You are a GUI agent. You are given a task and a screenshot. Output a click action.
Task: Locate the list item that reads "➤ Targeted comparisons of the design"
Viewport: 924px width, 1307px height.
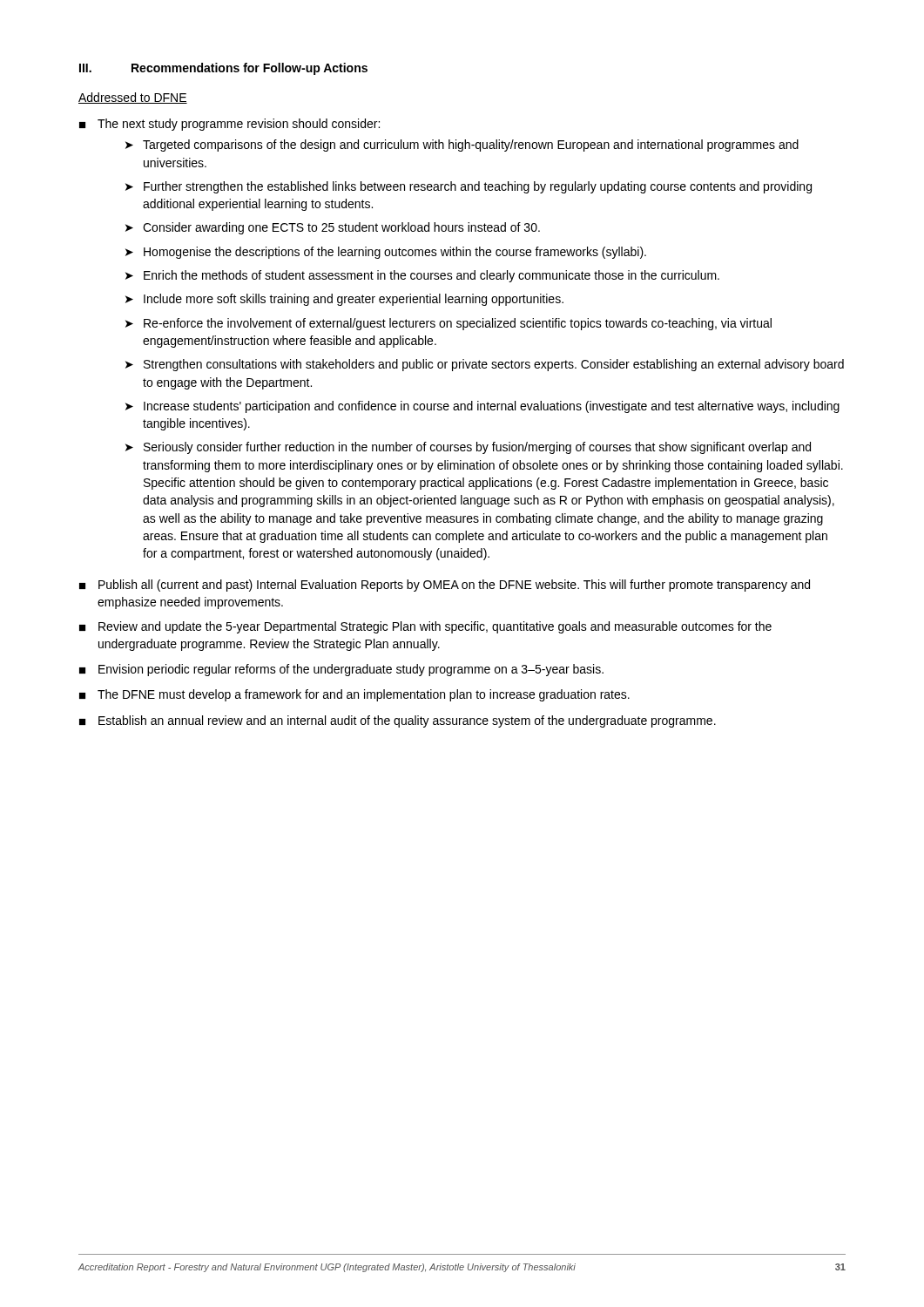click(485, 154)
